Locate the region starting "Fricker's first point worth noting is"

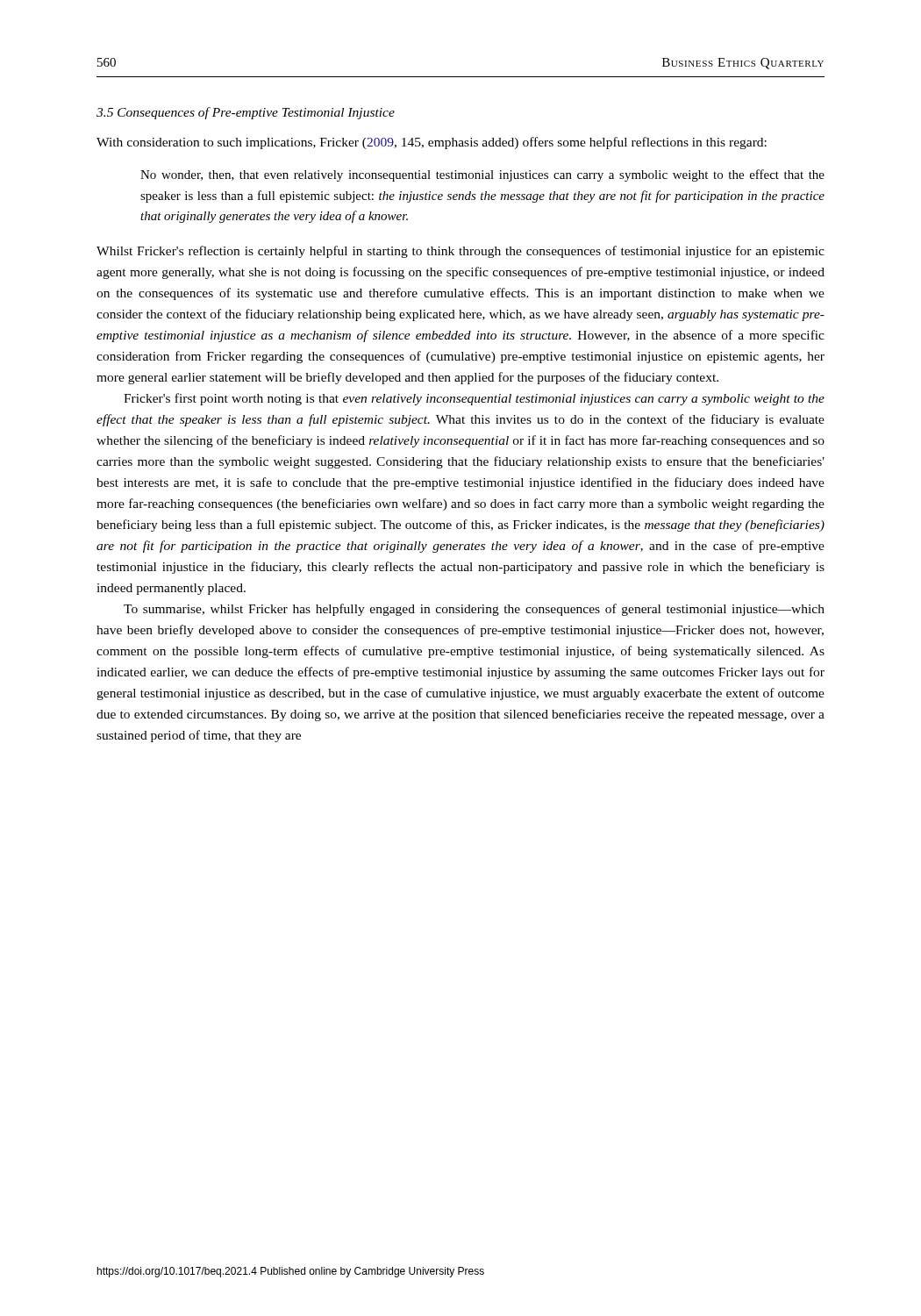[x=460, y=493]
